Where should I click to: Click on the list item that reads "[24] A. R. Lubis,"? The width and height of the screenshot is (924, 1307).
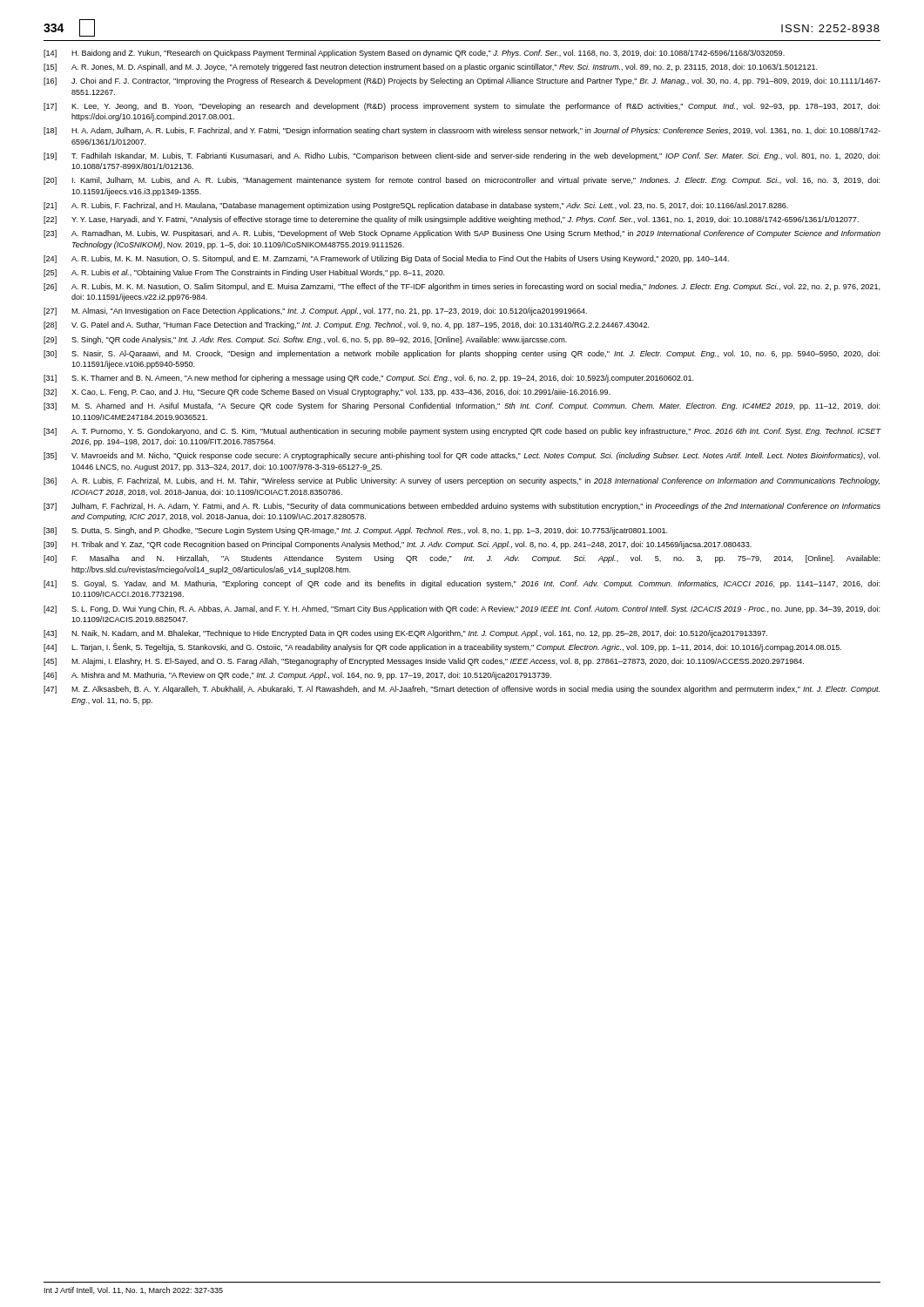[462, 259]
